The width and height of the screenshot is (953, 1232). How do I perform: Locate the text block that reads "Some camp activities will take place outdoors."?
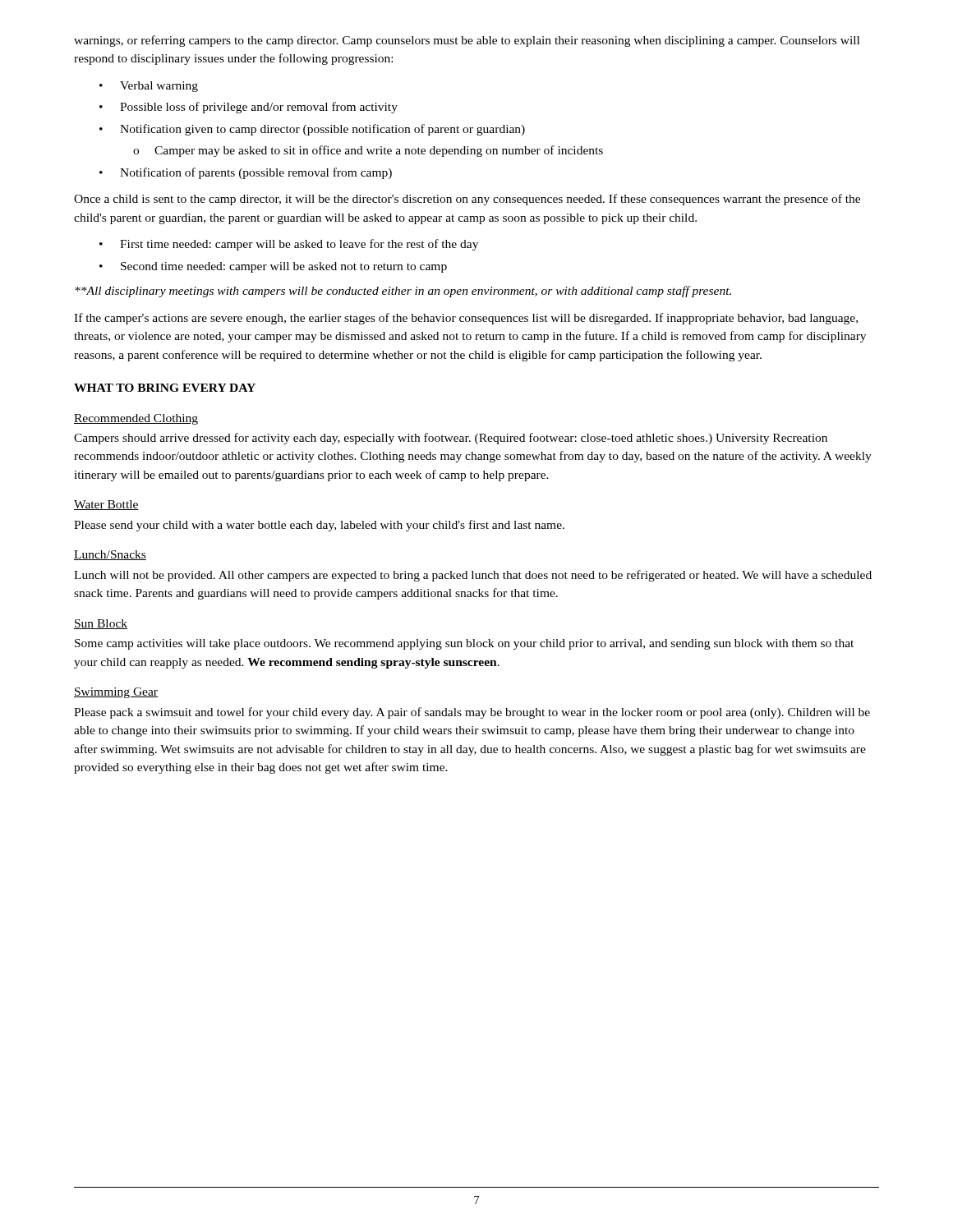point(476,653)
